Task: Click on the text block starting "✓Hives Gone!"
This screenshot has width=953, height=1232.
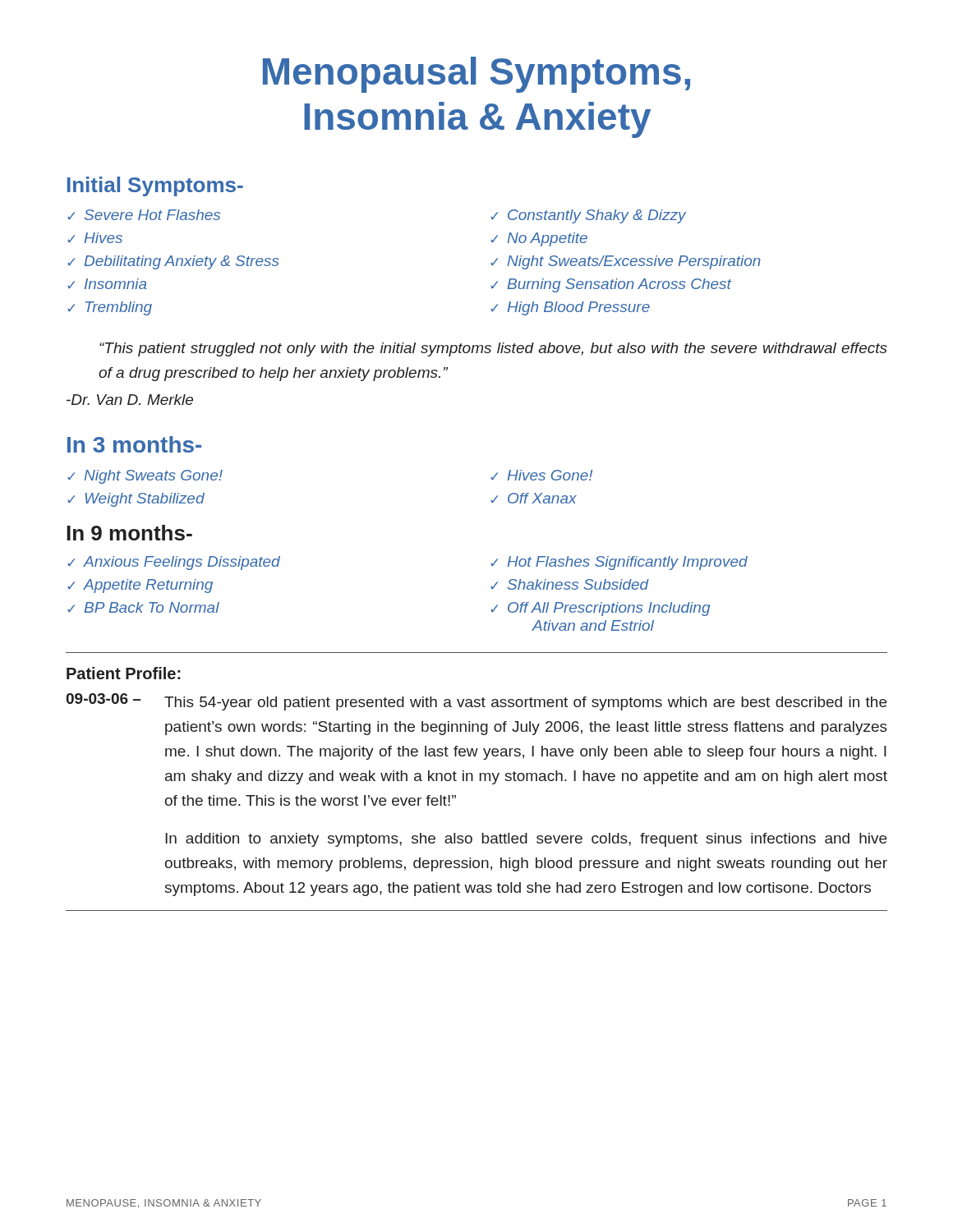Action: (541, 476)
